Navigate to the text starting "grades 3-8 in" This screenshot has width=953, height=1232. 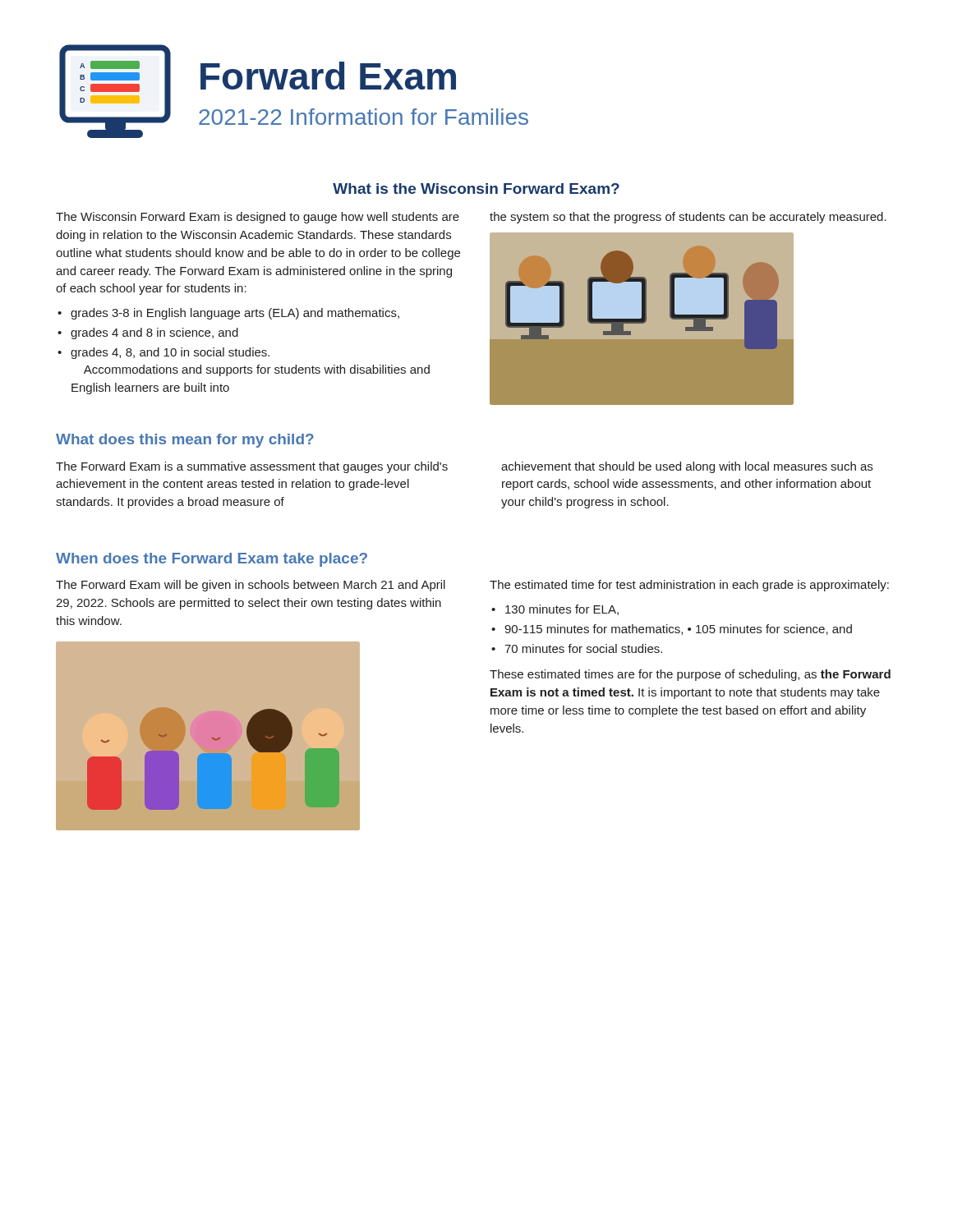(235, 313)
